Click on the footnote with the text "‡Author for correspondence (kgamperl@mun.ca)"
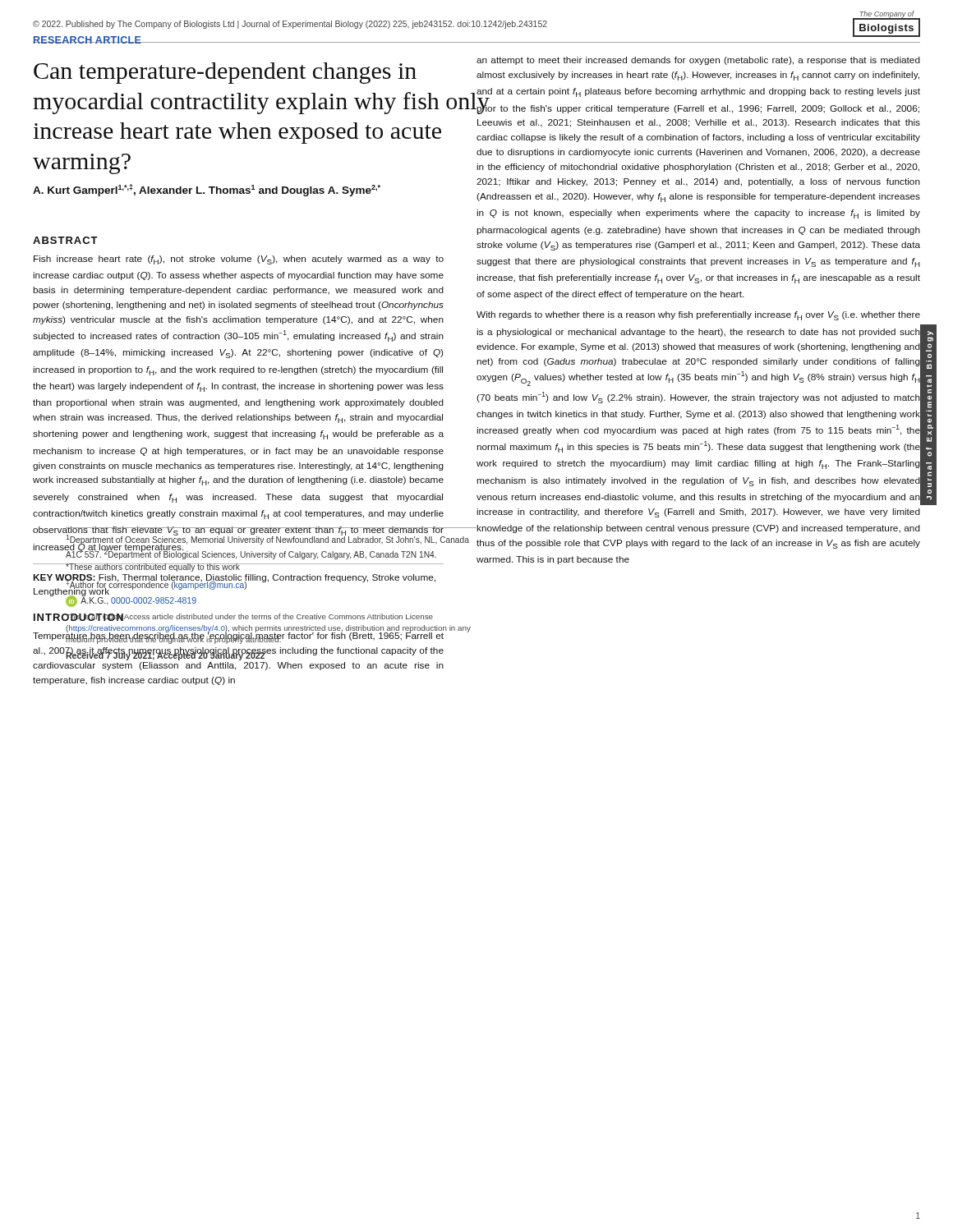The height and width of the screenshot is (1232, 953). click(156, 584)
